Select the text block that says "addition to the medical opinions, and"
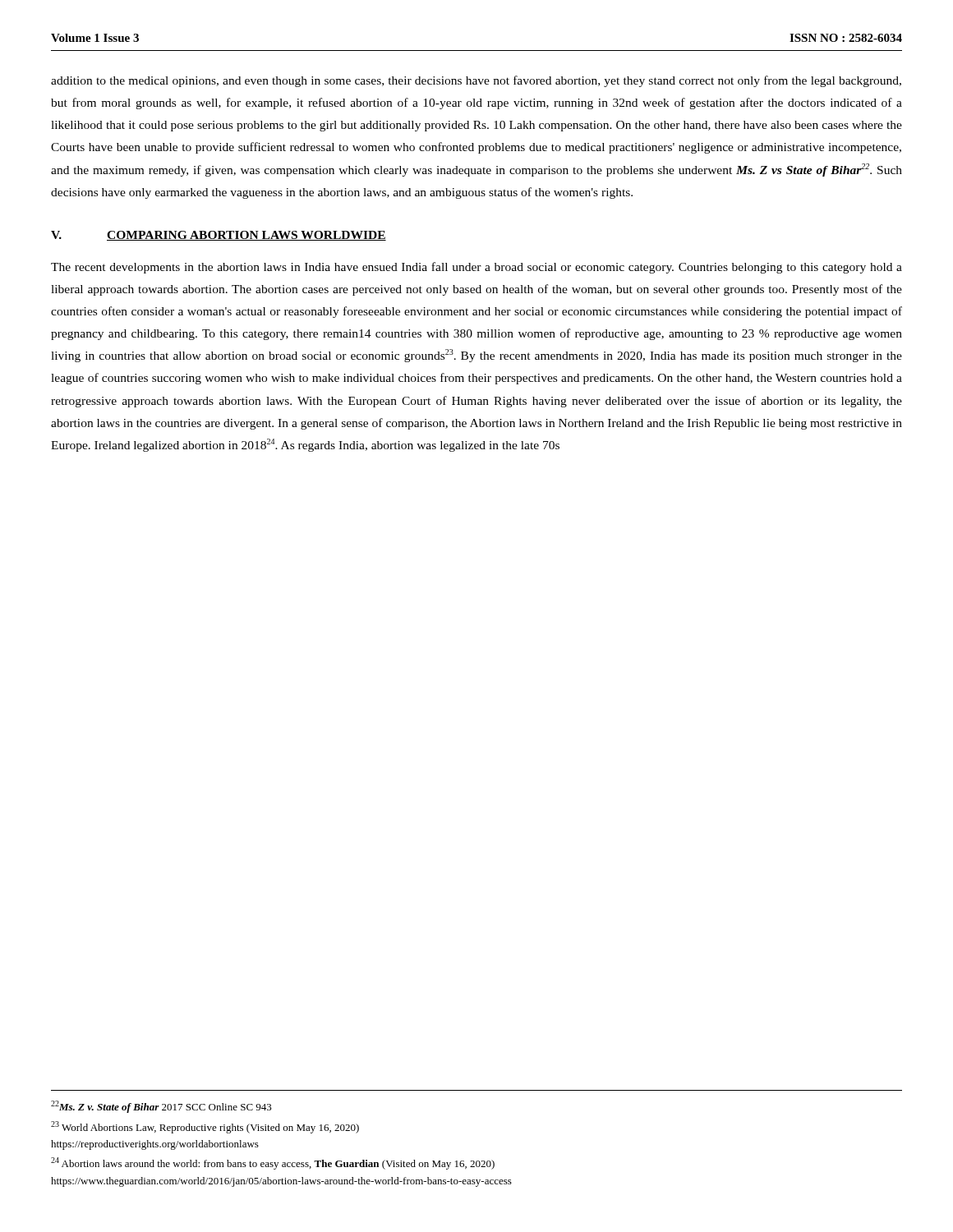The width and height of the screenshot is (953, 1232). point(476,136)
